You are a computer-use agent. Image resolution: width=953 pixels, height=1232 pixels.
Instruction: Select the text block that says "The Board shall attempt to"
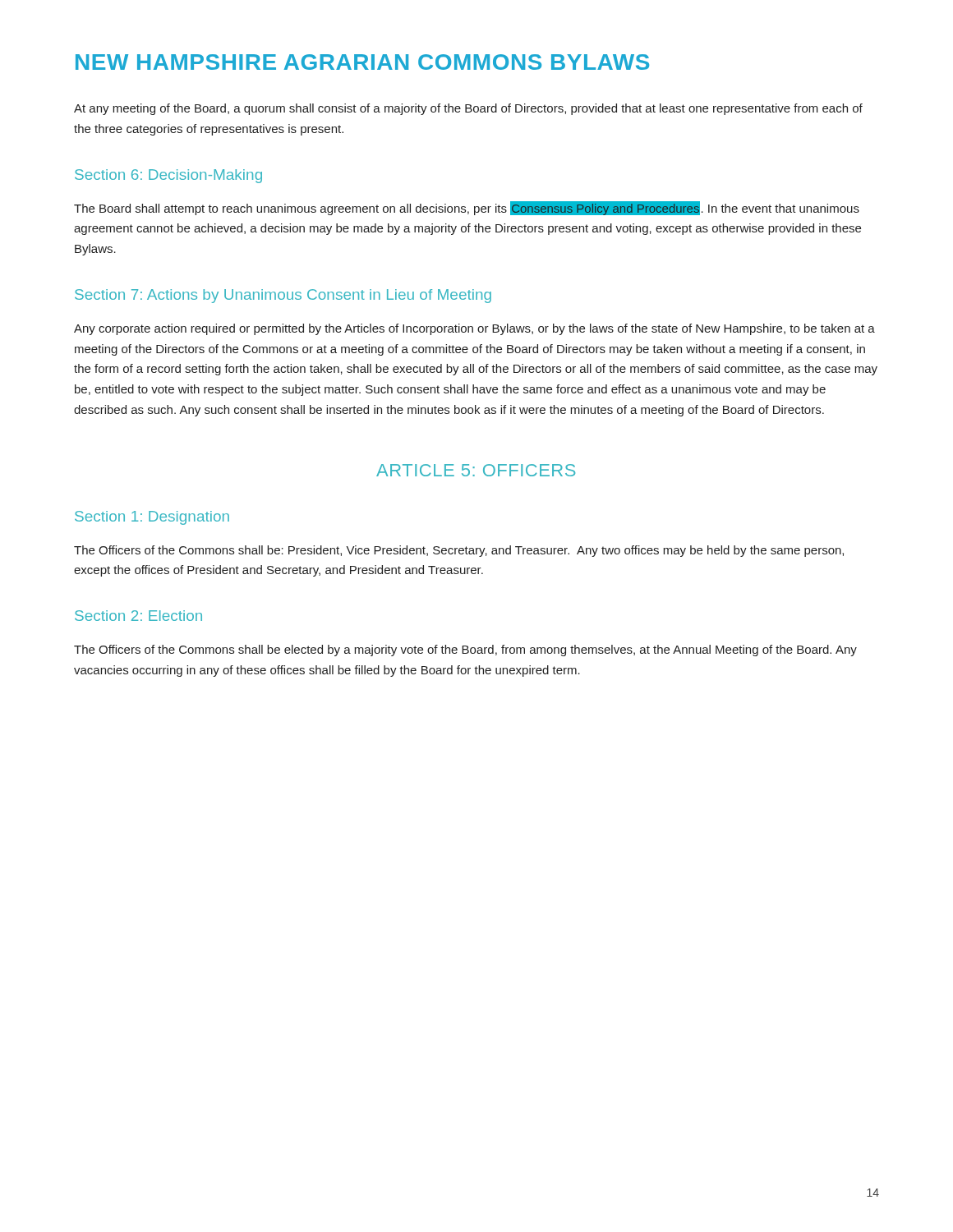(468, 228)
